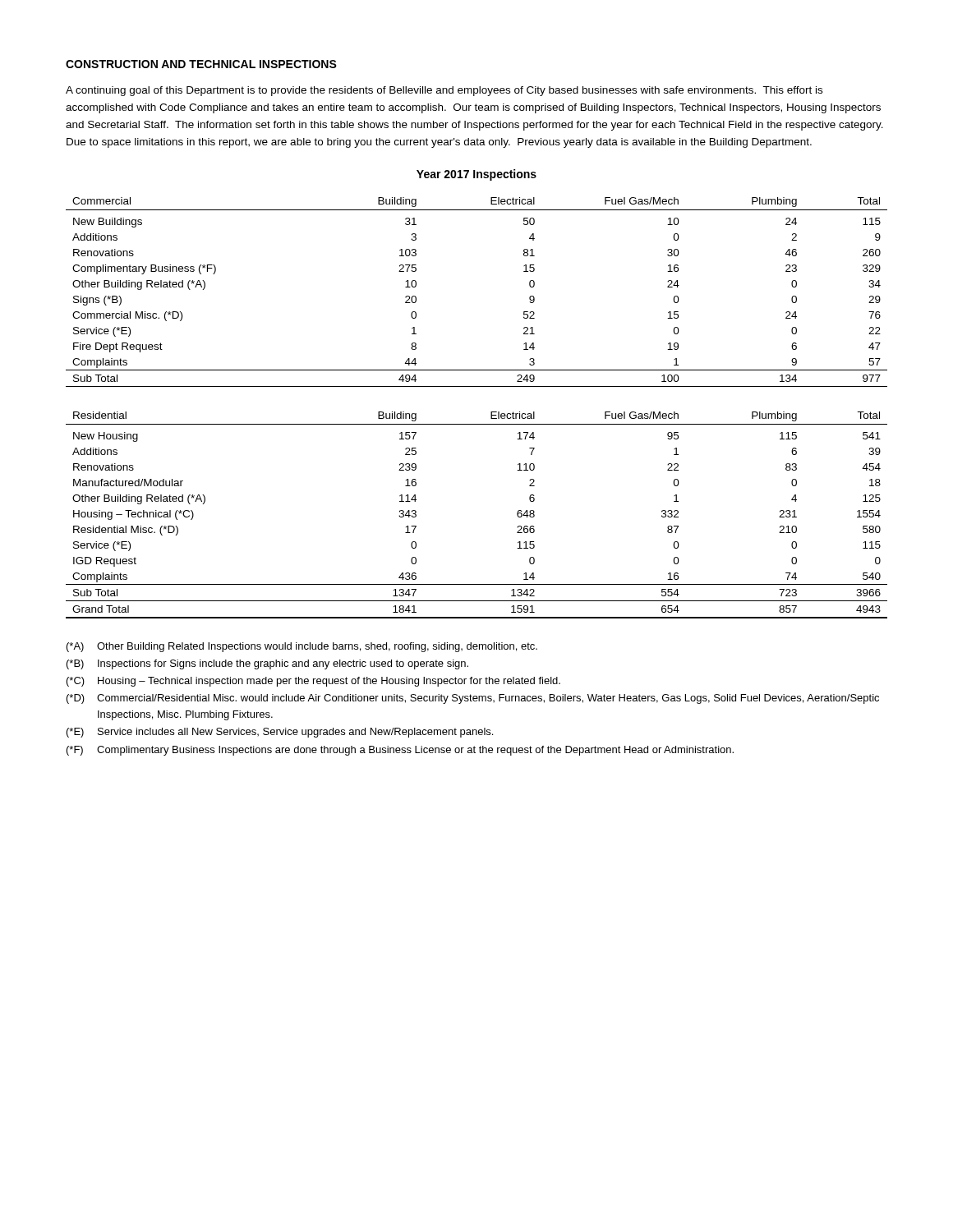Click on the section header that says "CONSTRUCTION AND TECHNICAL INSPECTIONS"

click(201, 64)
